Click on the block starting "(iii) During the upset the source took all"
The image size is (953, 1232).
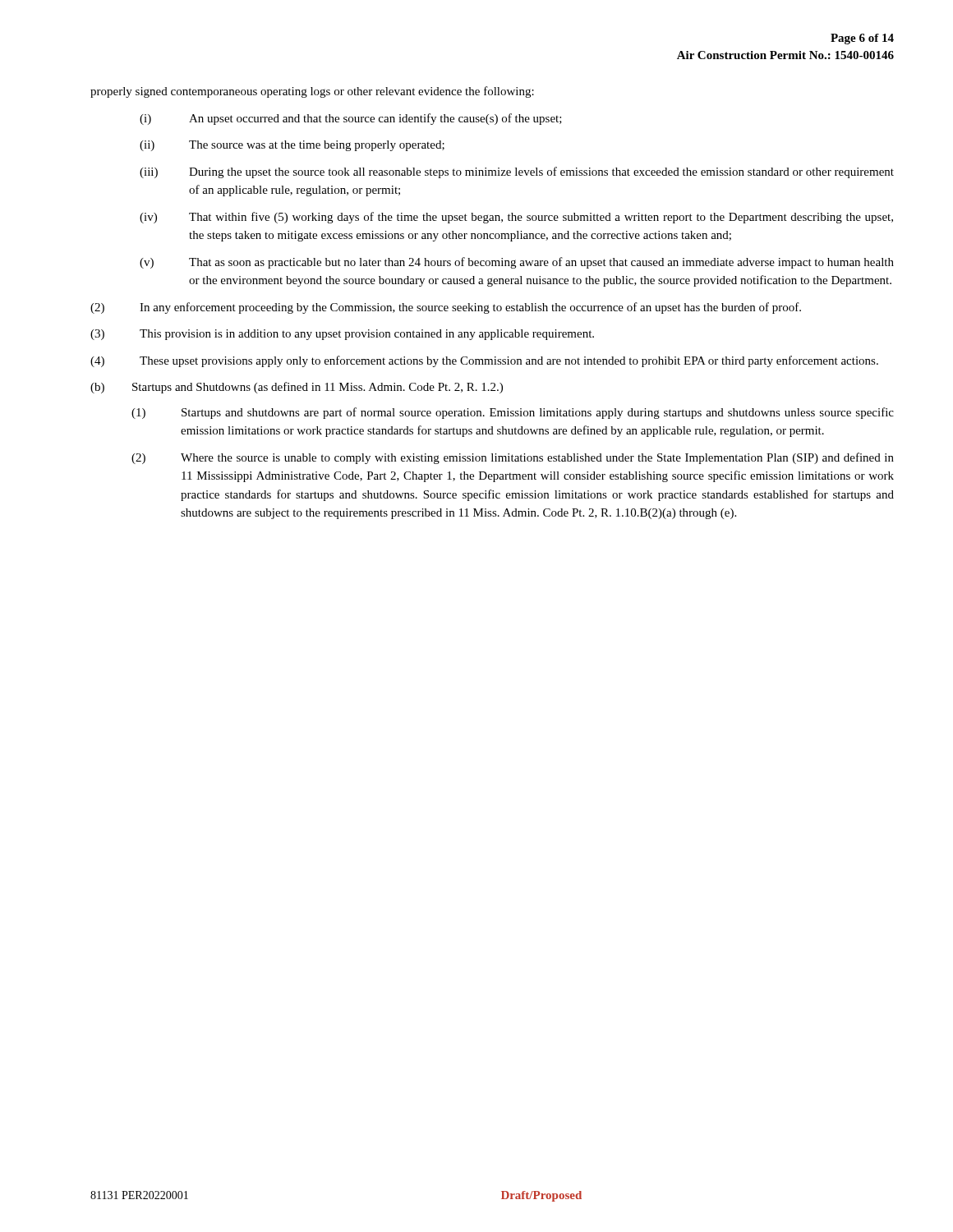click(x=517, y=181)
